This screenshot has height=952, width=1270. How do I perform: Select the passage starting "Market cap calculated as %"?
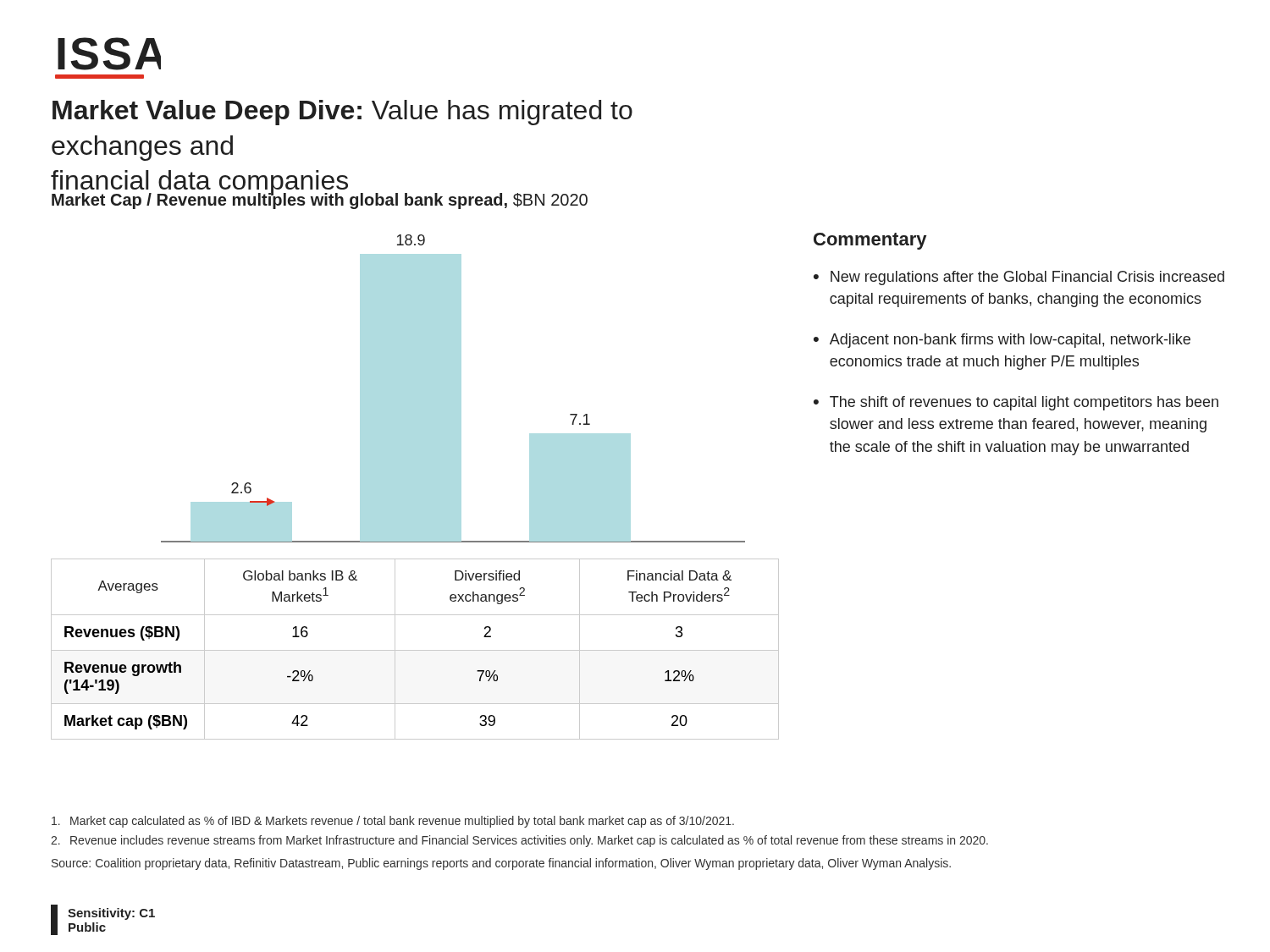point(393,821)
